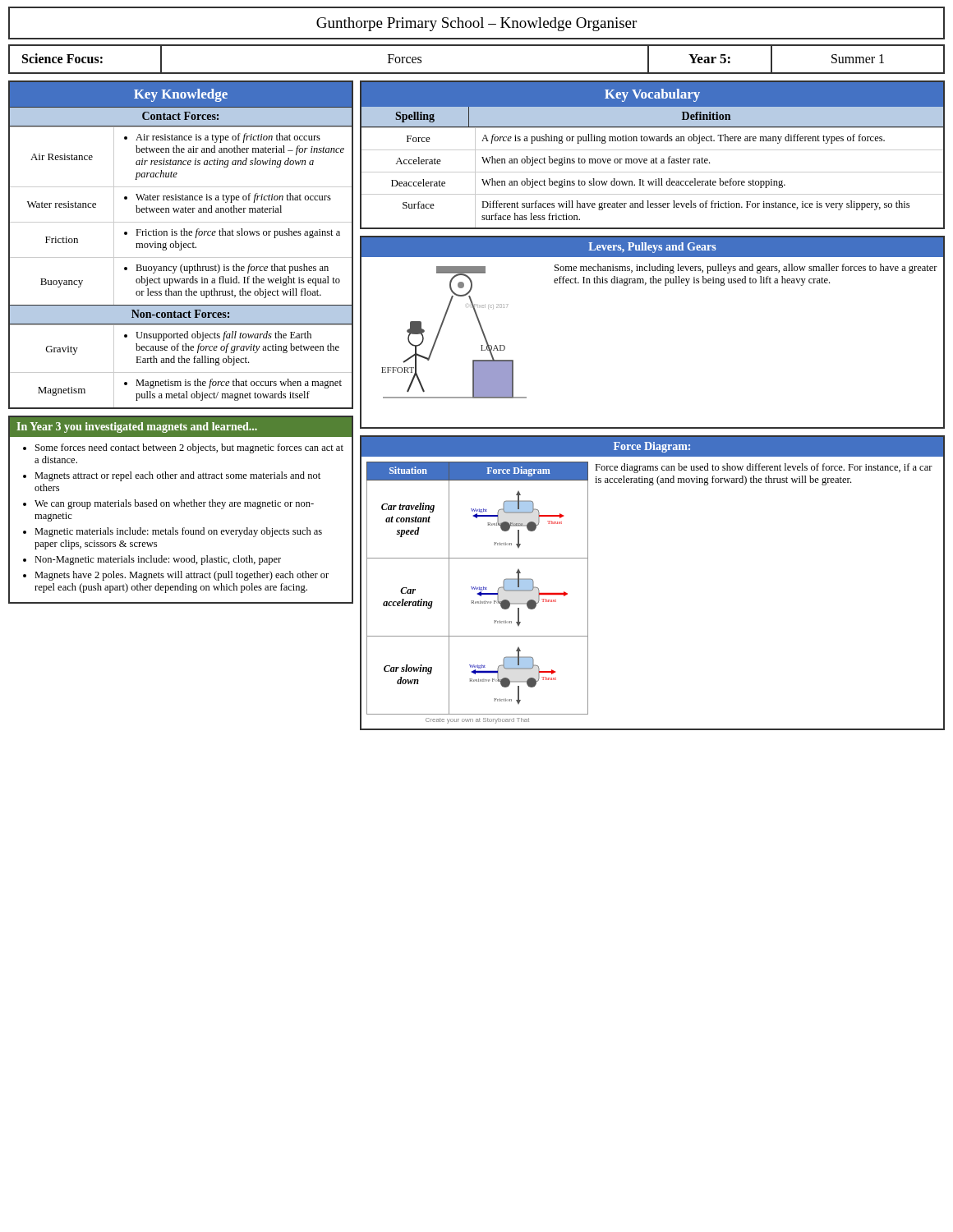Locate the table with the text "Key Knowledge Contact Forces: Air"

pyautogui.click(x=181, y=245)
